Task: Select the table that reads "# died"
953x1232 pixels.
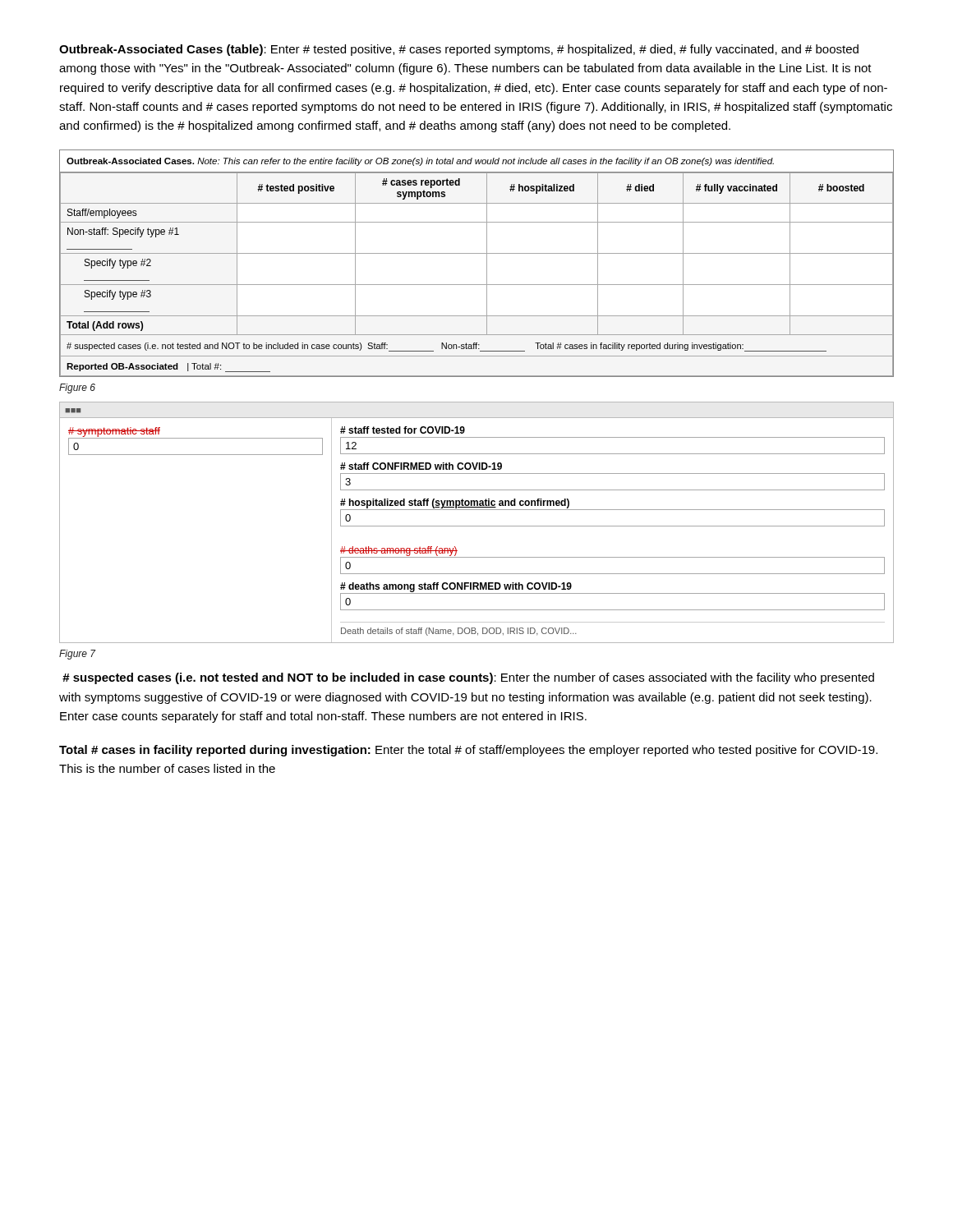Action: pyautogui.click(x=476, y=263)
